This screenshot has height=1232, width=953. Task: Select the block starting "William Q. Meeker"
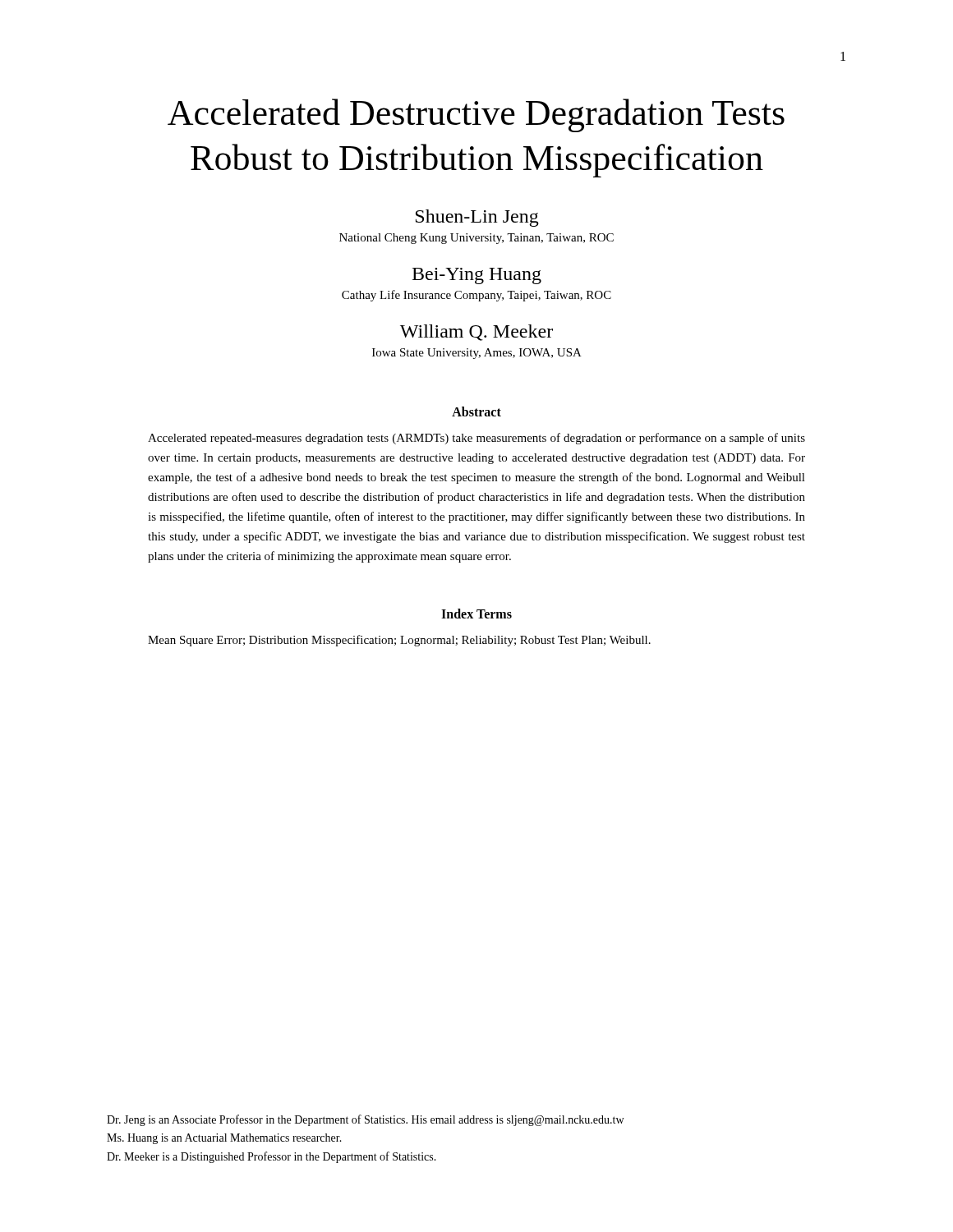[x=476, y=331]
